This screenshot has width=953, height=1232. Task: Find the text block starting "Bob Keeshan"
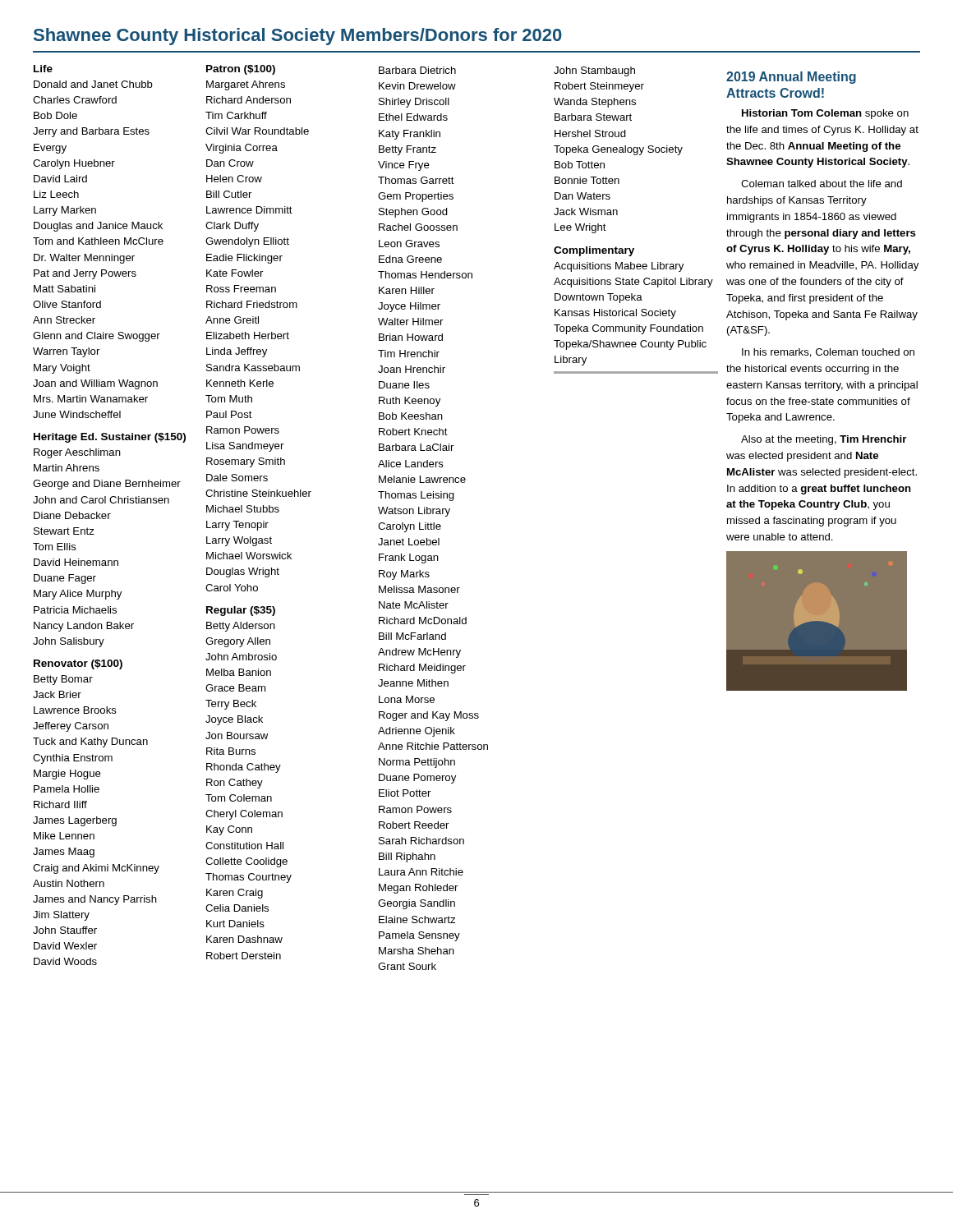(410, 416)
